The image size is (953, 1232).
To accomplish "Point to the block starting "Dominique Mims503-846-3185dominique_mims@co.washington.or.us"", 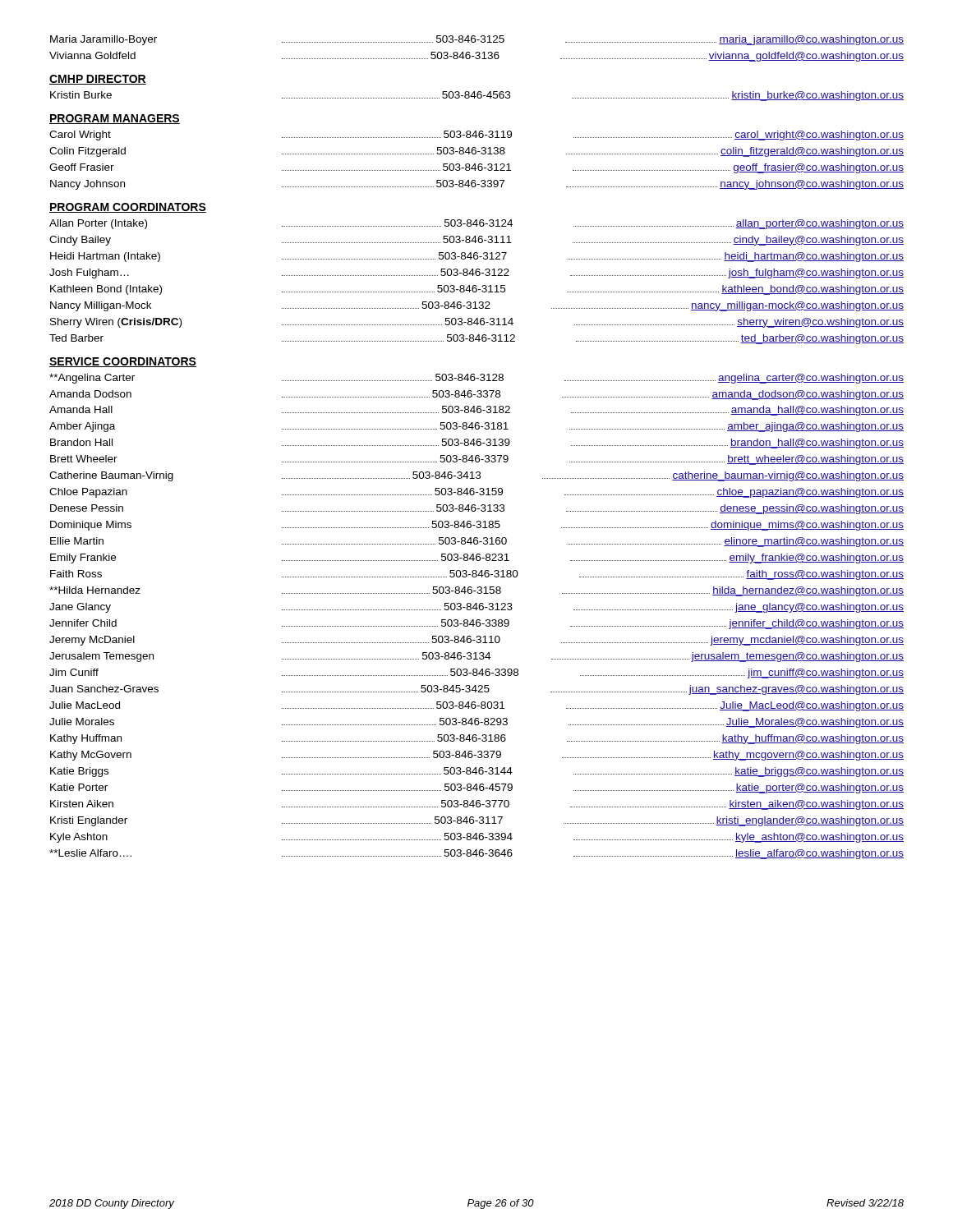I will coord(476,525).
